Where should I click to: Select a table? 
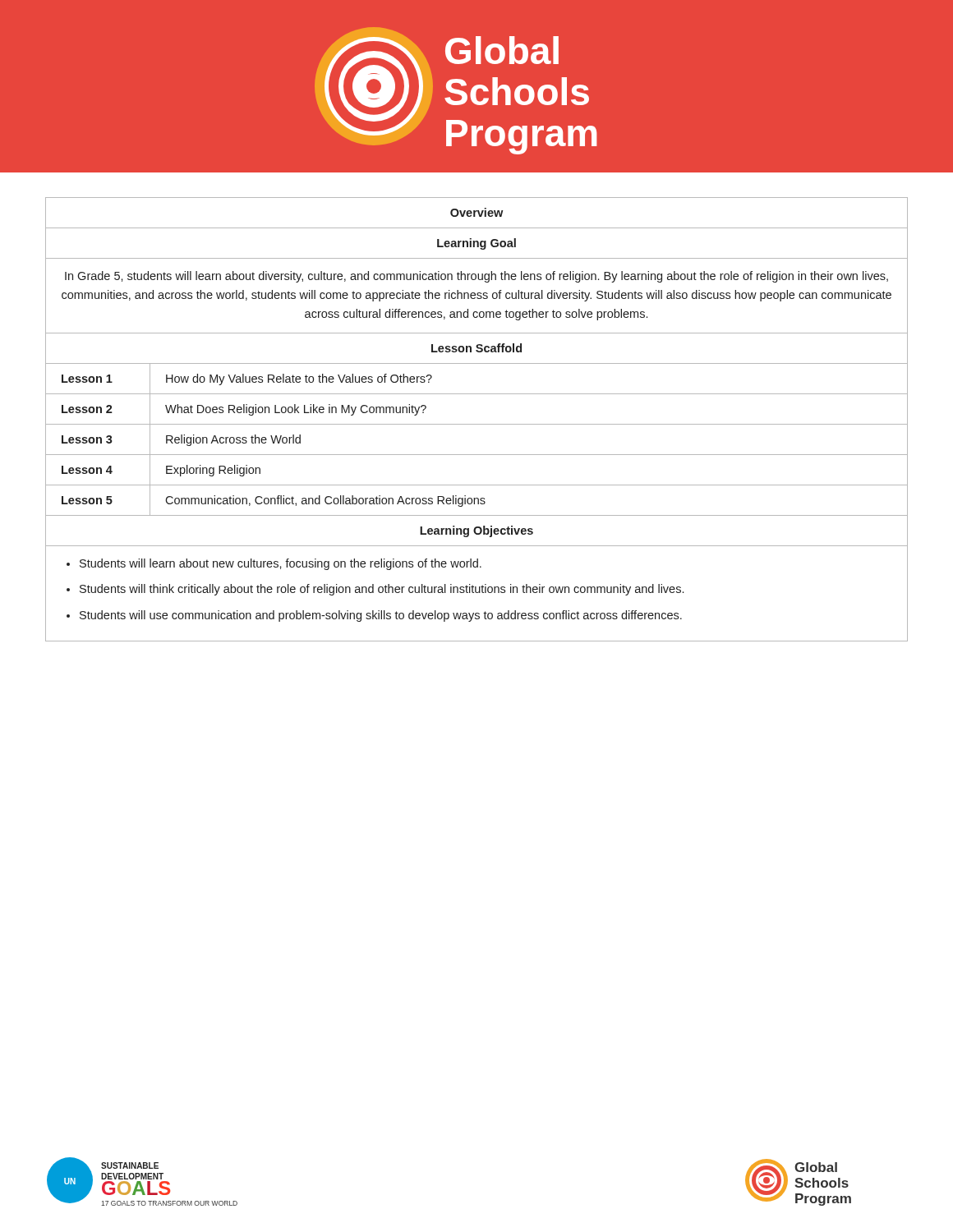point(476,378)
